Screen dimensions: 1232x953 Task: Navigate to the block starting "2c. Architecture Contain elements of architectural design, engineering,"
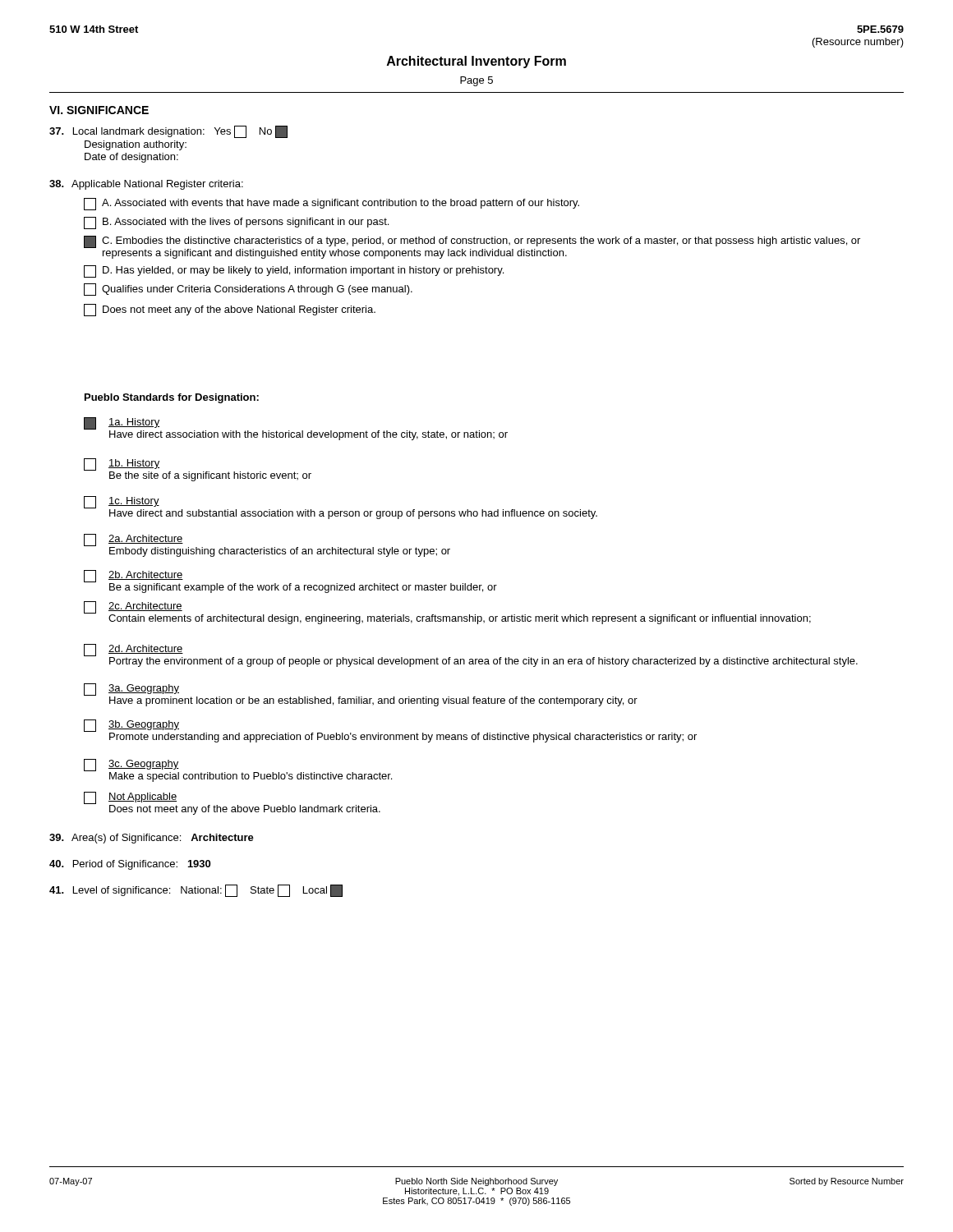click(x=494, y=612)
